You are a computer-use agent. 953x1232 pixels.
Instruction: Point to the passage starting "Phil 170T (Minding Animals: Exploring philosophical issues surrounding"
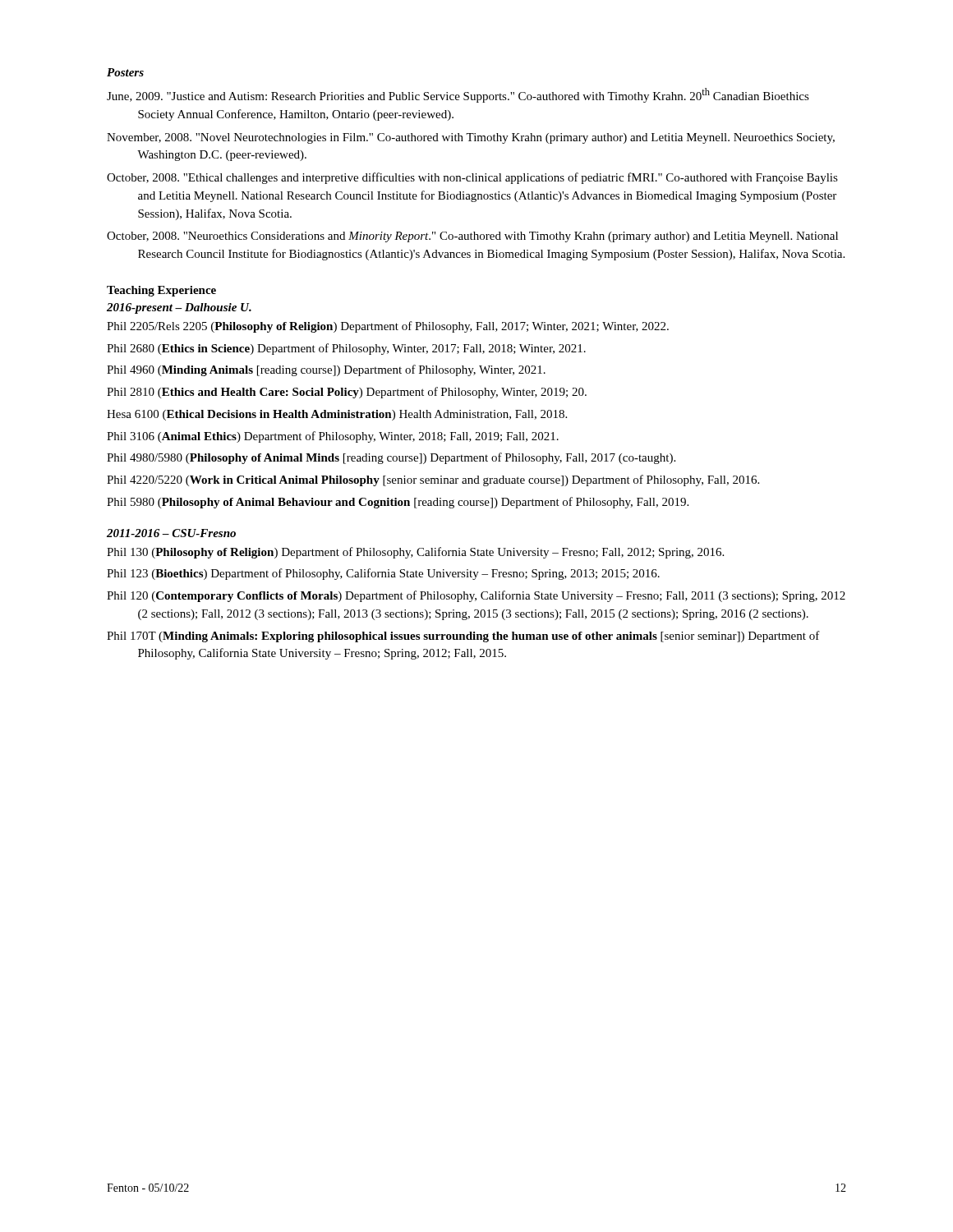pos(476,645)
